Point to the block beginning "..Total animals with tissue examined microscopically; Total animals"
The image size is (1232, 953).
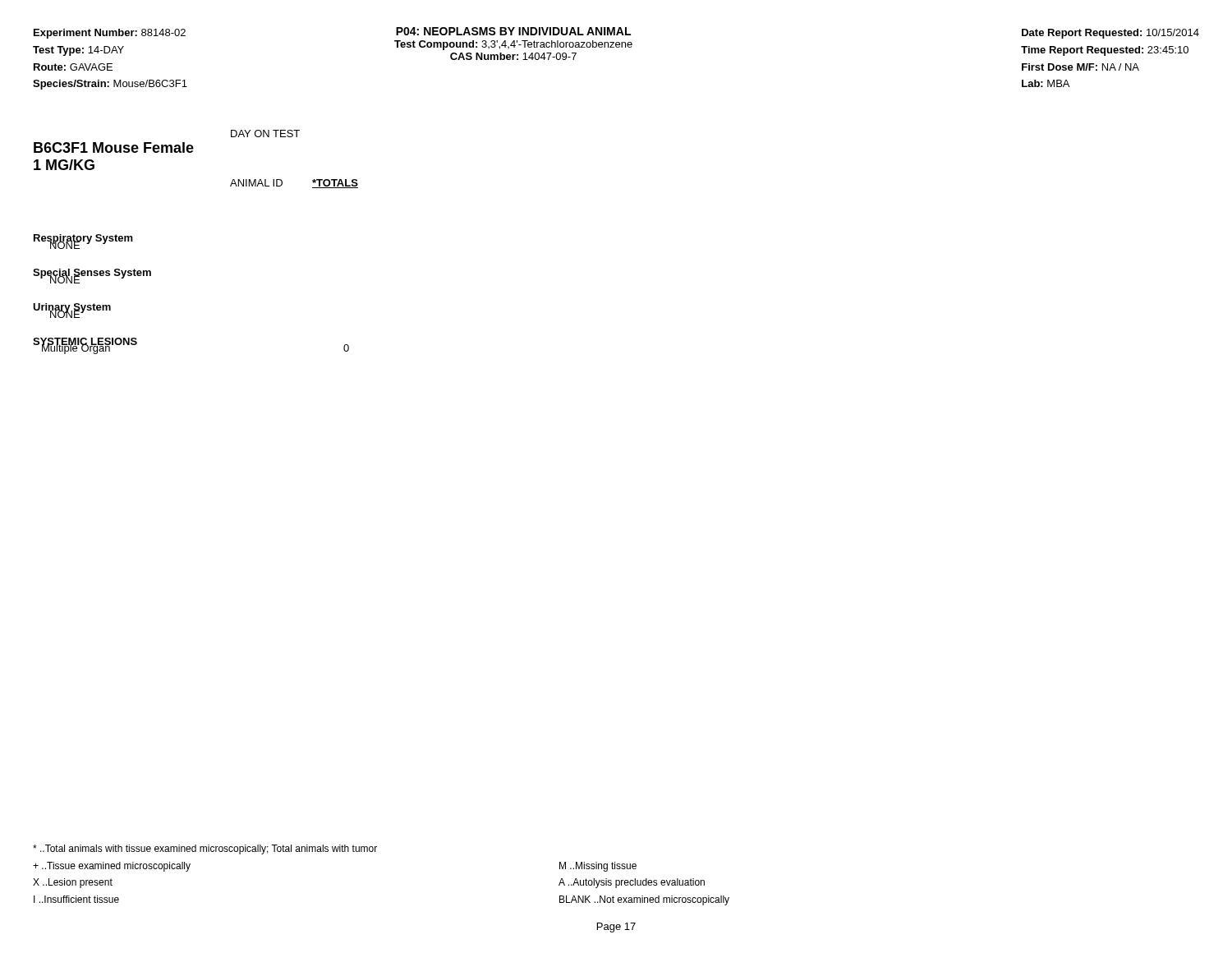tap(205, 849)
